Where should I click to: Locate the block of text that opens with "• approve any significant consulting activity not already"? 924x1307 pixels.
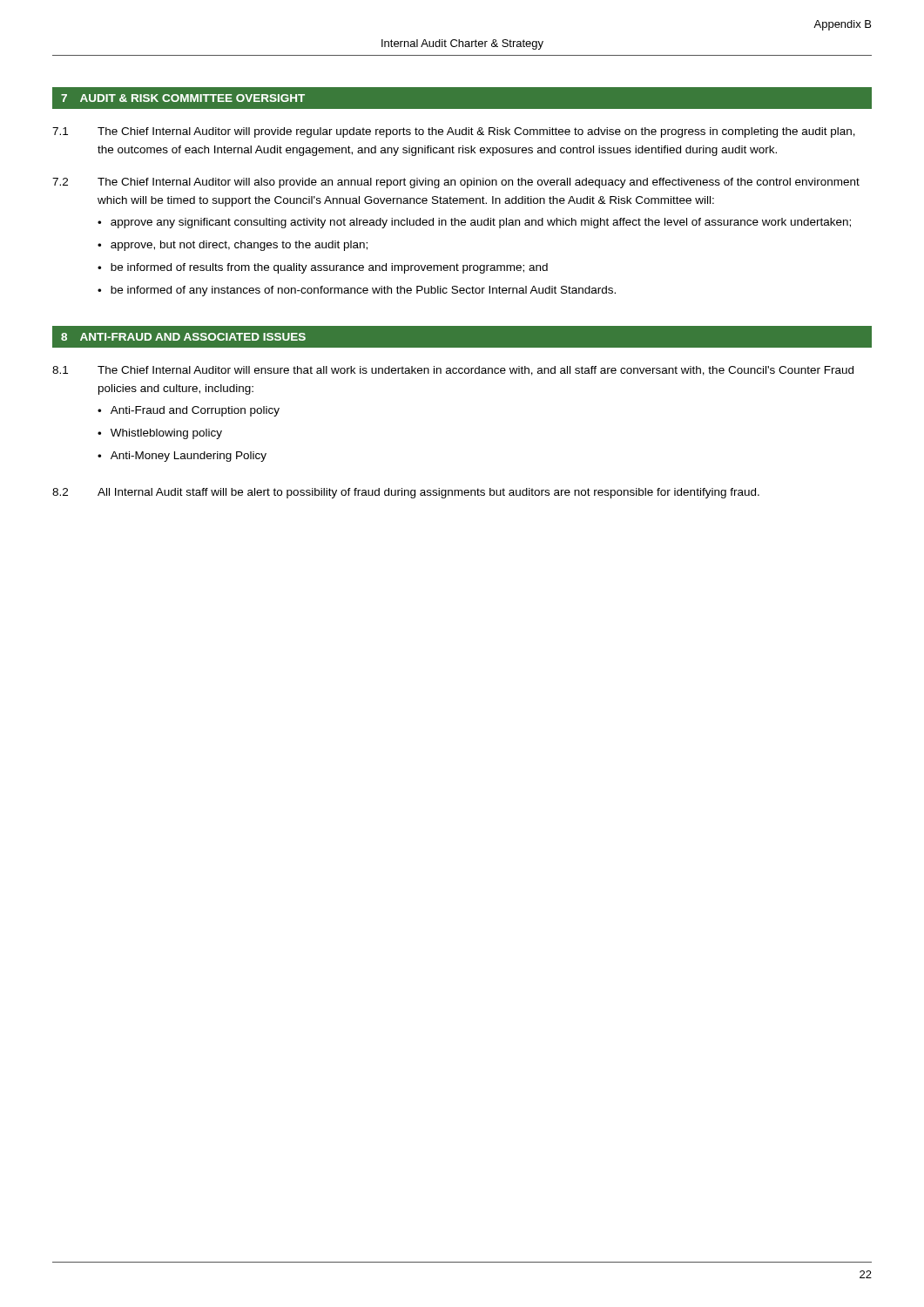(x=475, y=222)
